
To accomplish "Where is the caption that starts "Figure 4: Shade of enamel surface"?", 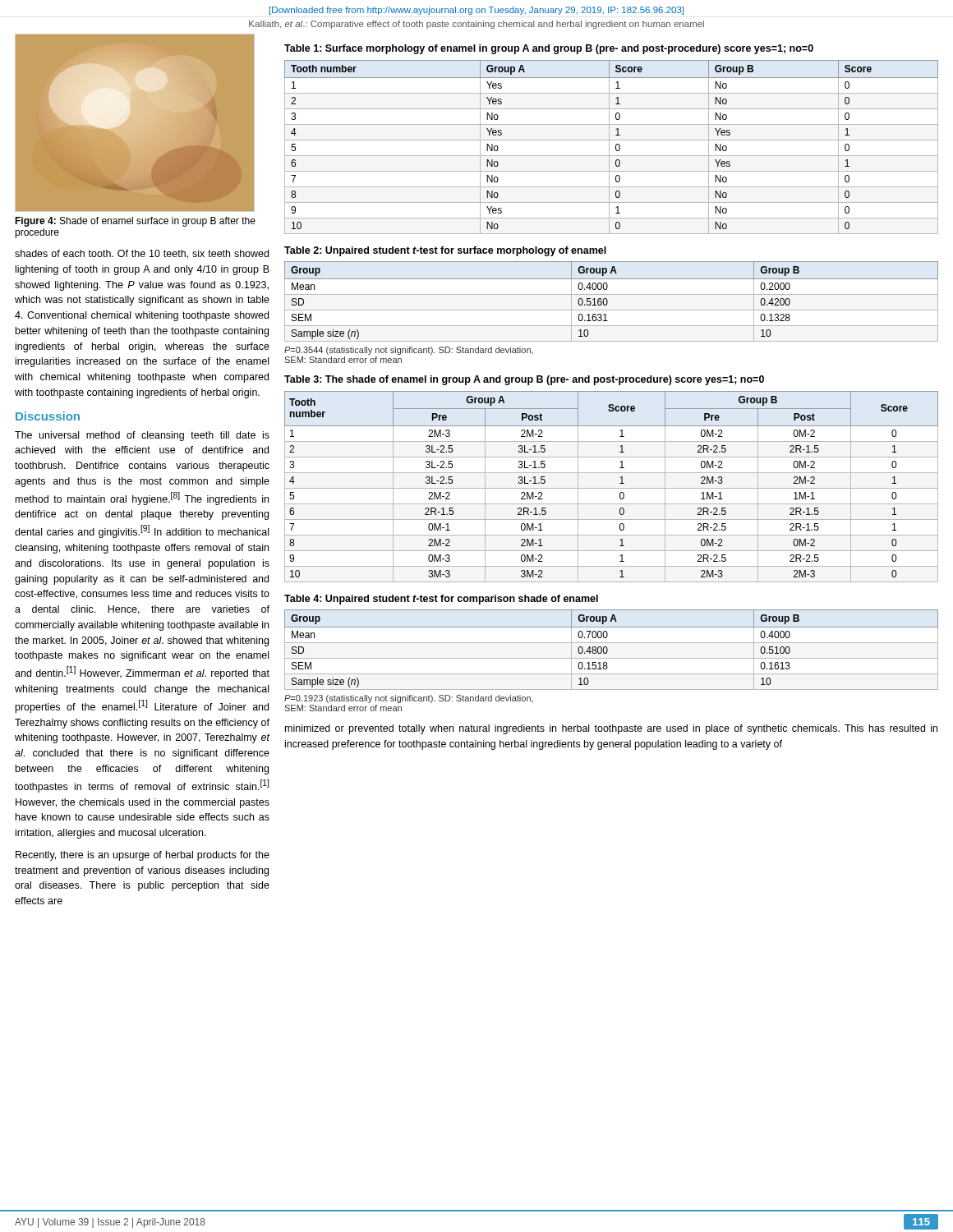I will click(135, 227).
